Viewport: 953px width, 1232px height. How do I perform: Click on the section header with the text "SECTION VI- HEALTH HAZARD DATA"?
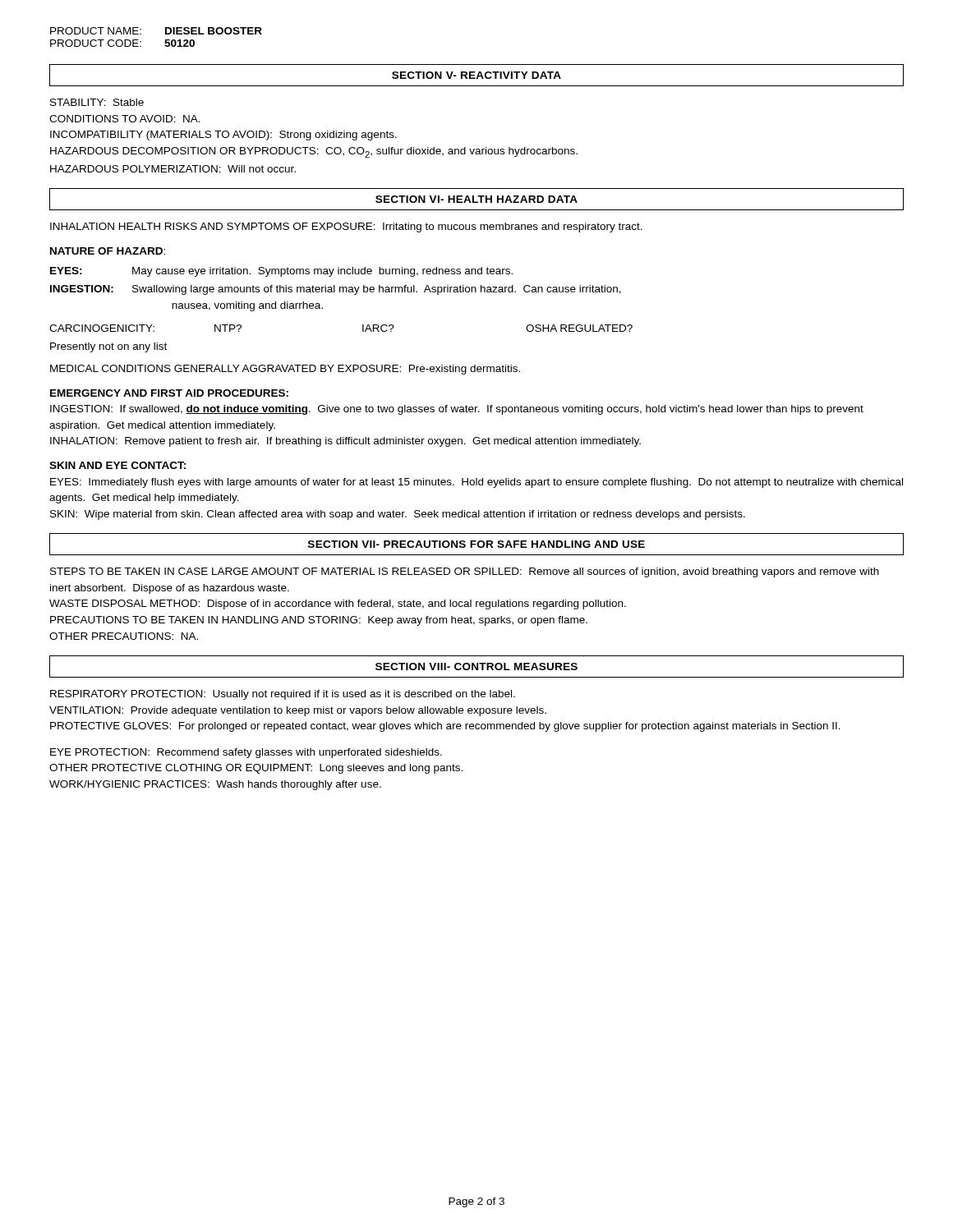pos(476,199)
